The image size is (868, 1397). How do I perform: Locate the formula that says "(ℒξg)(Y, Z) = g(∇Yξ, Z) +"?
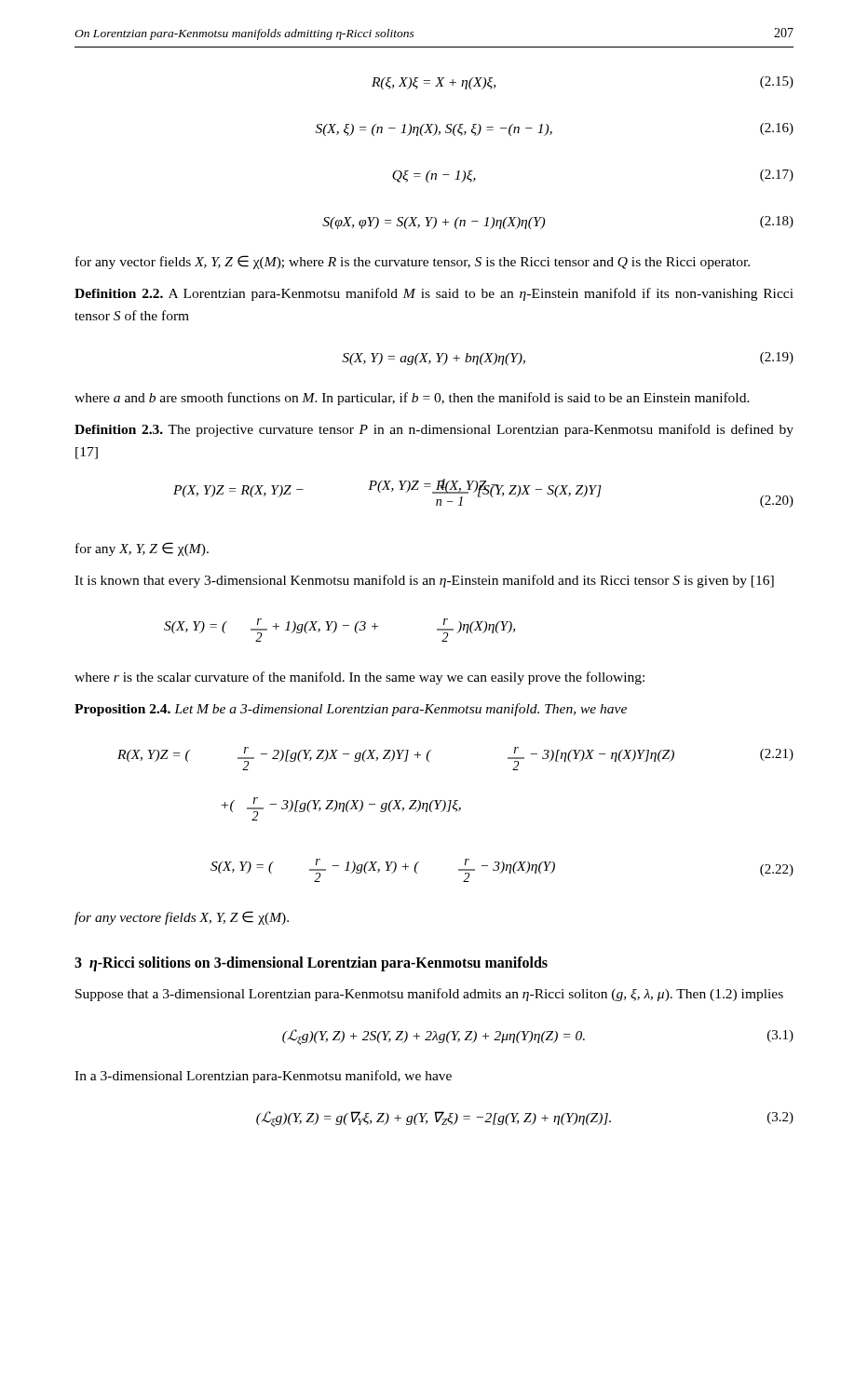click(437, 1117)
